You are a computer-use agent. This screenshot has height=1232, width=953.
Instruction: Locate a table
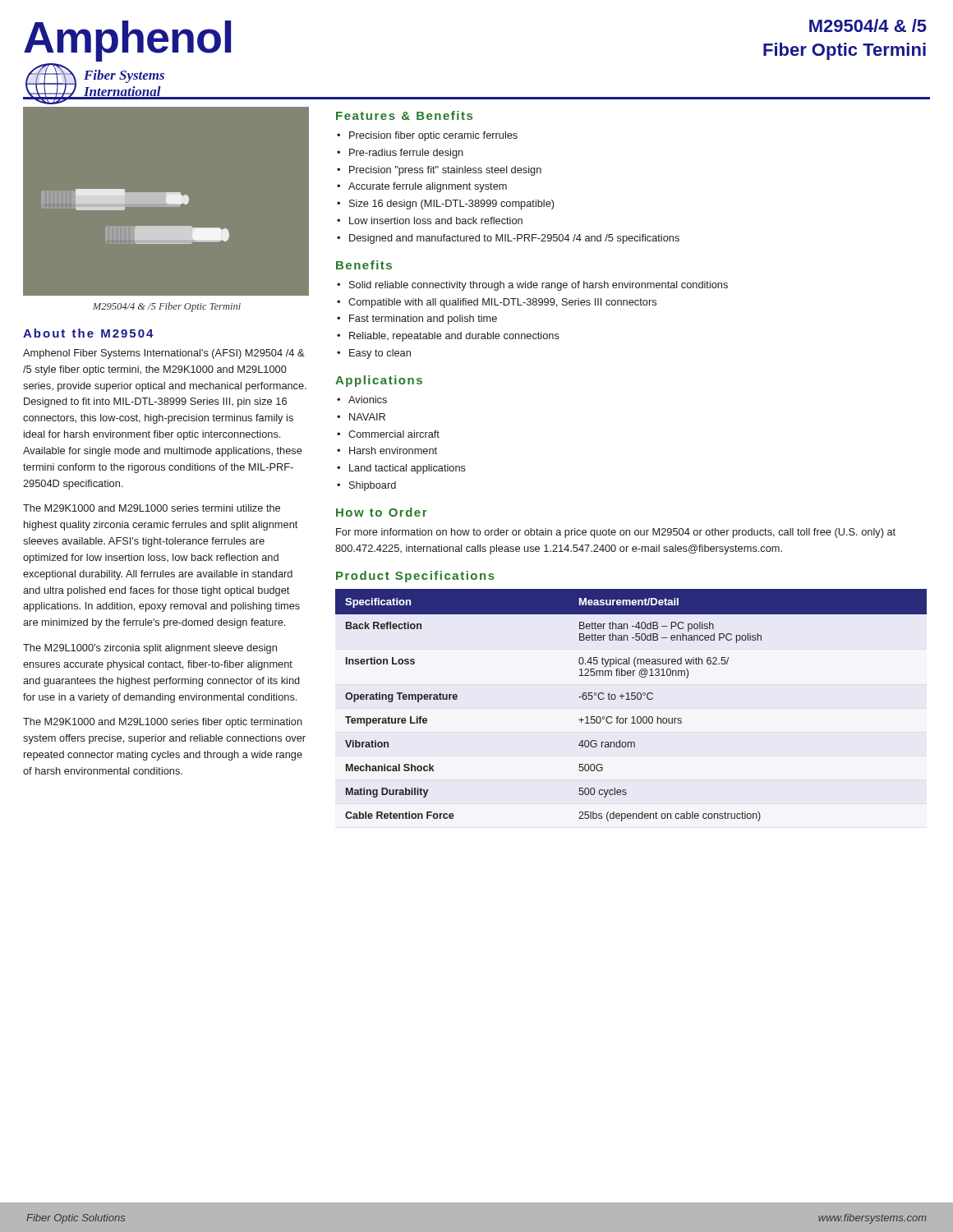point(631,708)
